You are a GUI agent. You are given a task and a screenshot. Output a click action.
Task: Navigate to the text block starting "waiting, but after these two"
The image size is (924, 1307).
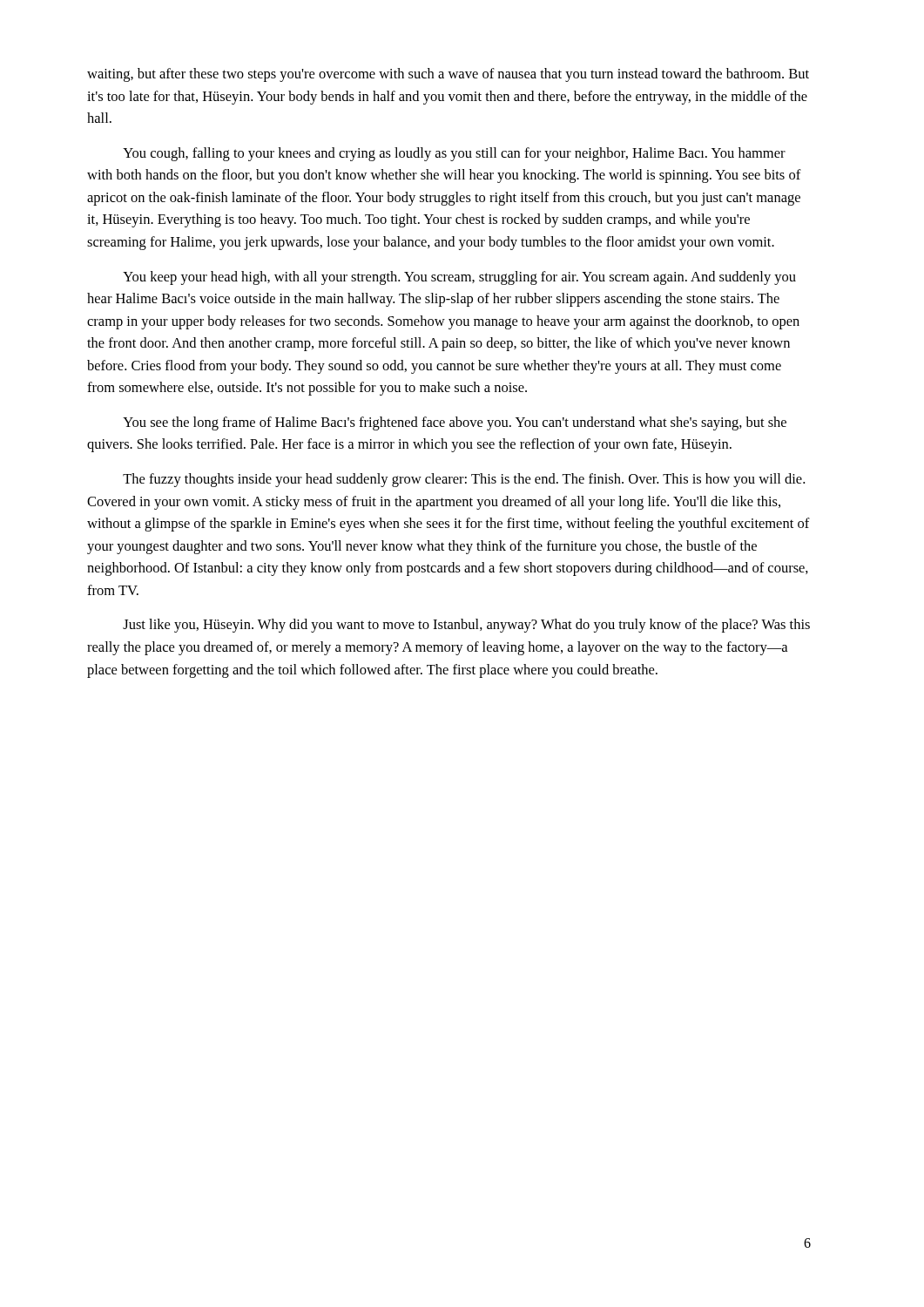click(449, 372)
